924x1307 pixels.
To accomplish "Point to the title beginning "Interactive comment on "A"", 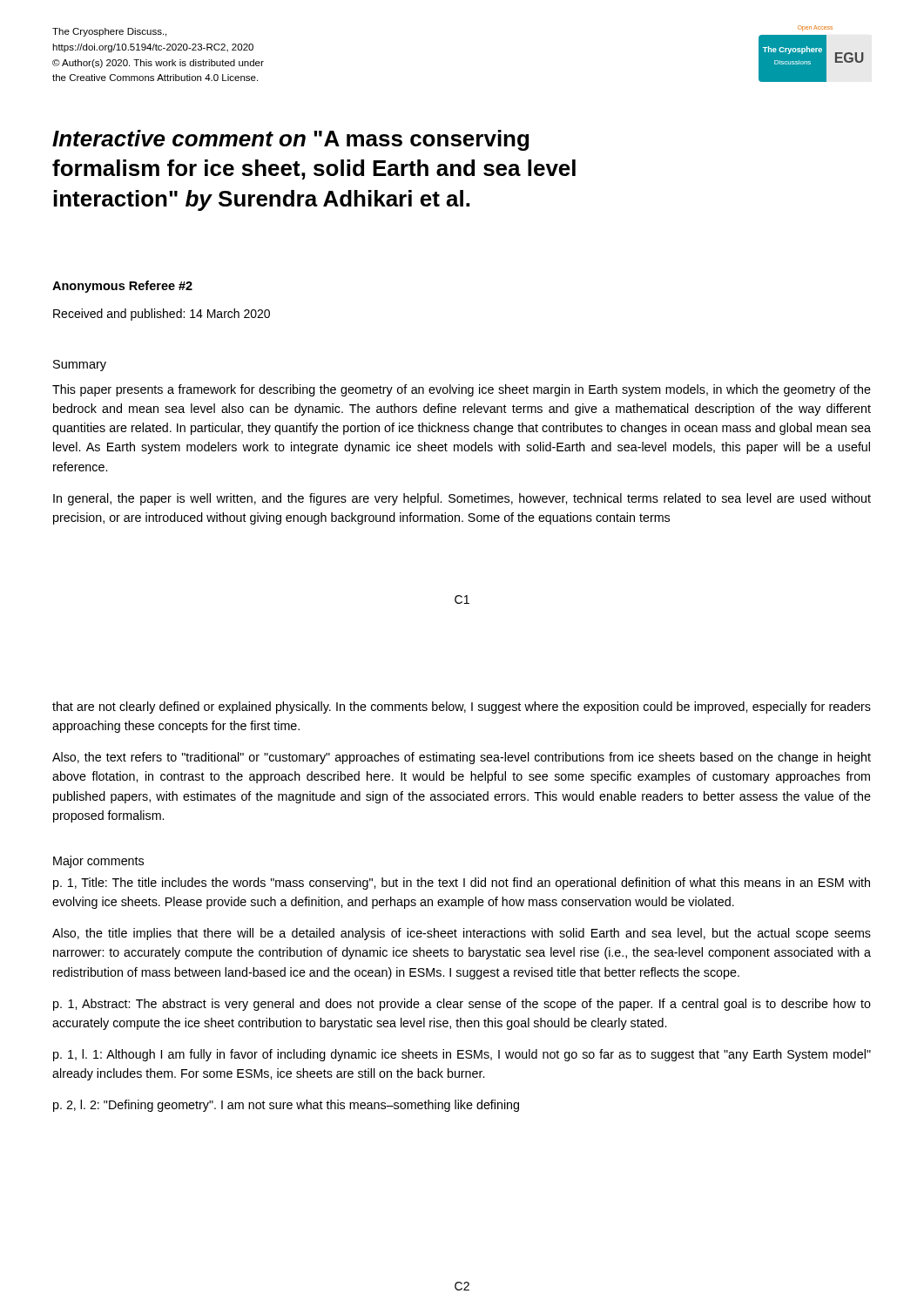I will click(392, 169).
